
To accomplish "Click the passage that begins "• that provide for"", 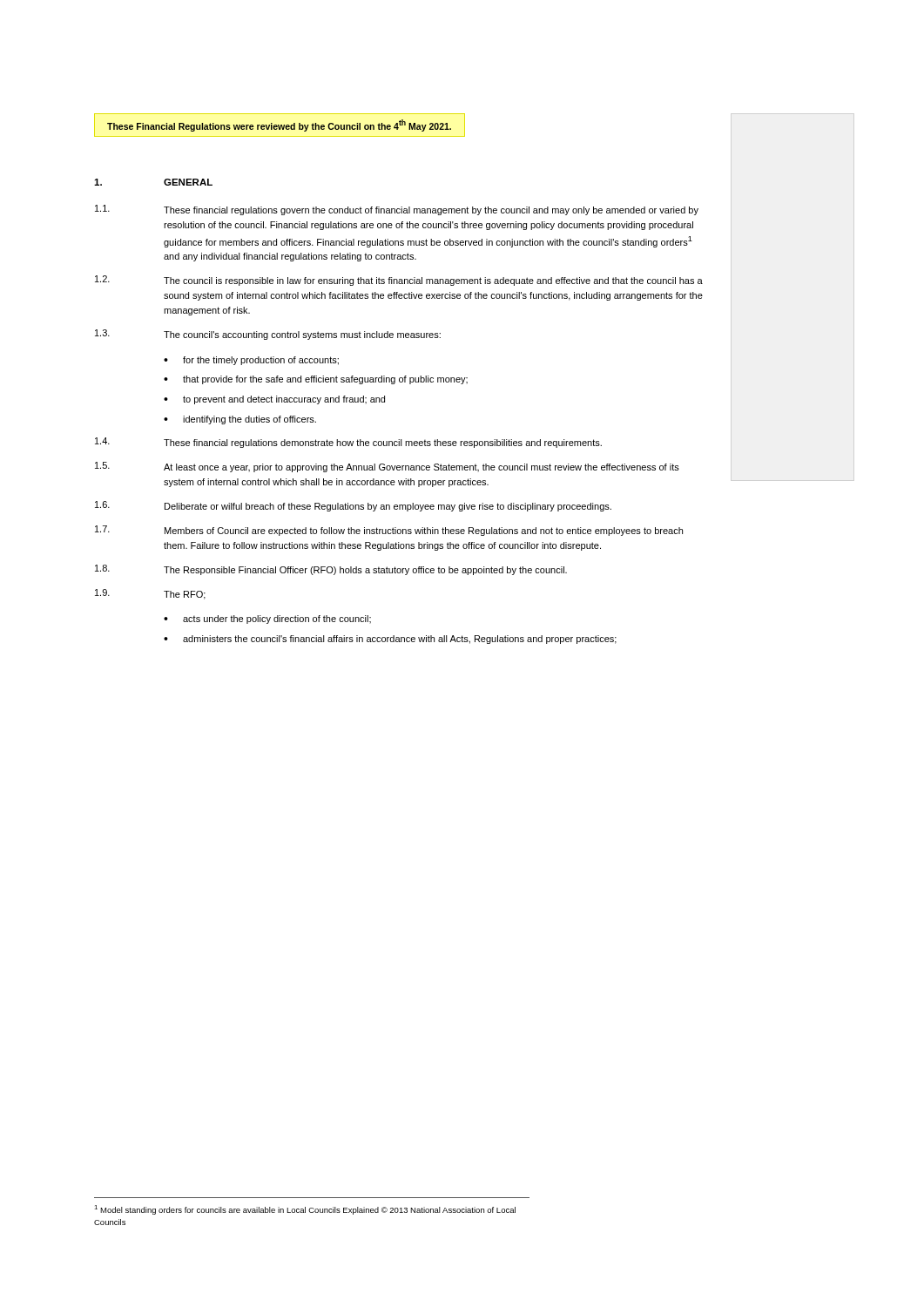I will tap(316, 380).
